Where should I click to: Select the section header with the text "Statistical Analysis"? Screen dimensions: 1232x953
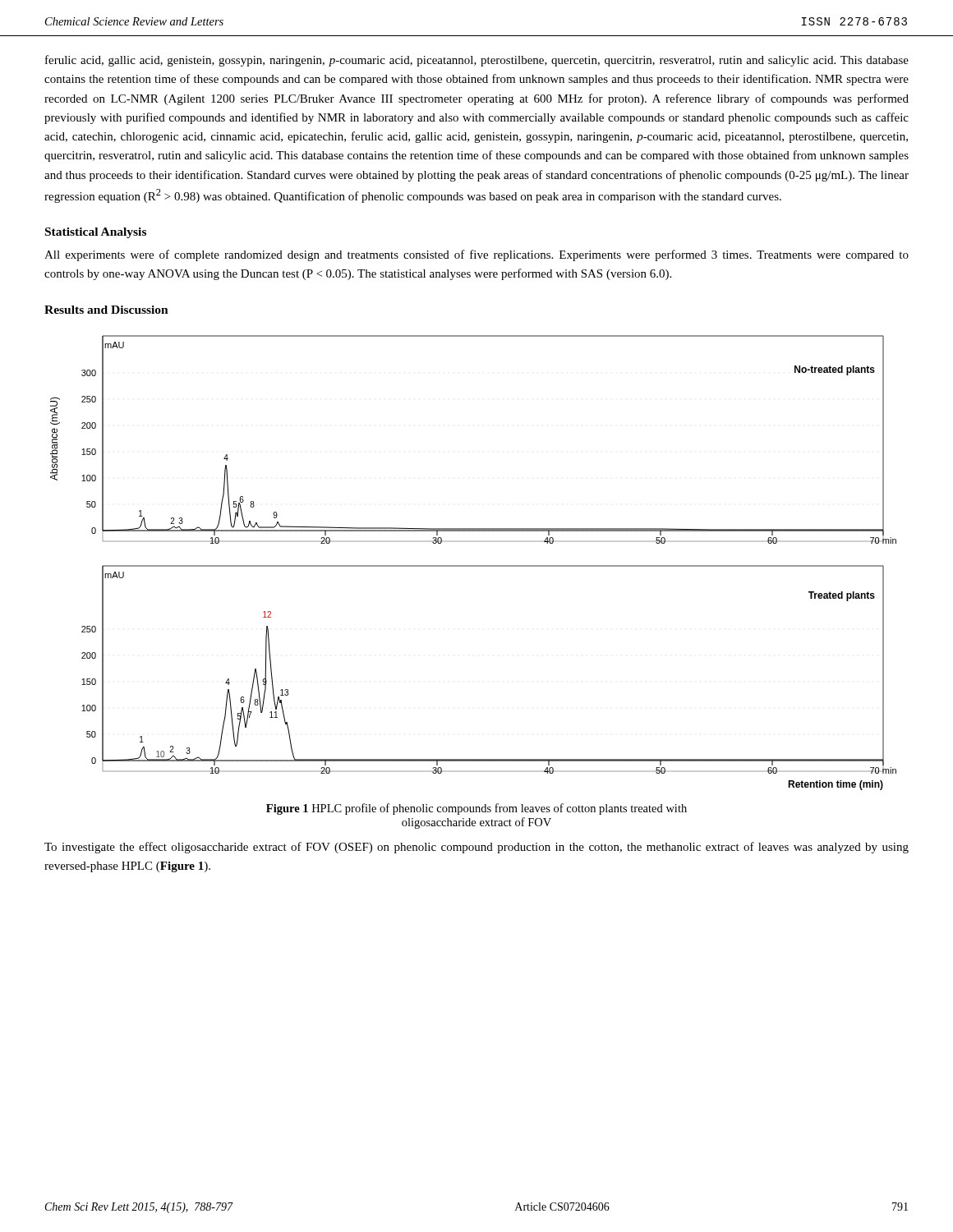(x=95, y=231)
